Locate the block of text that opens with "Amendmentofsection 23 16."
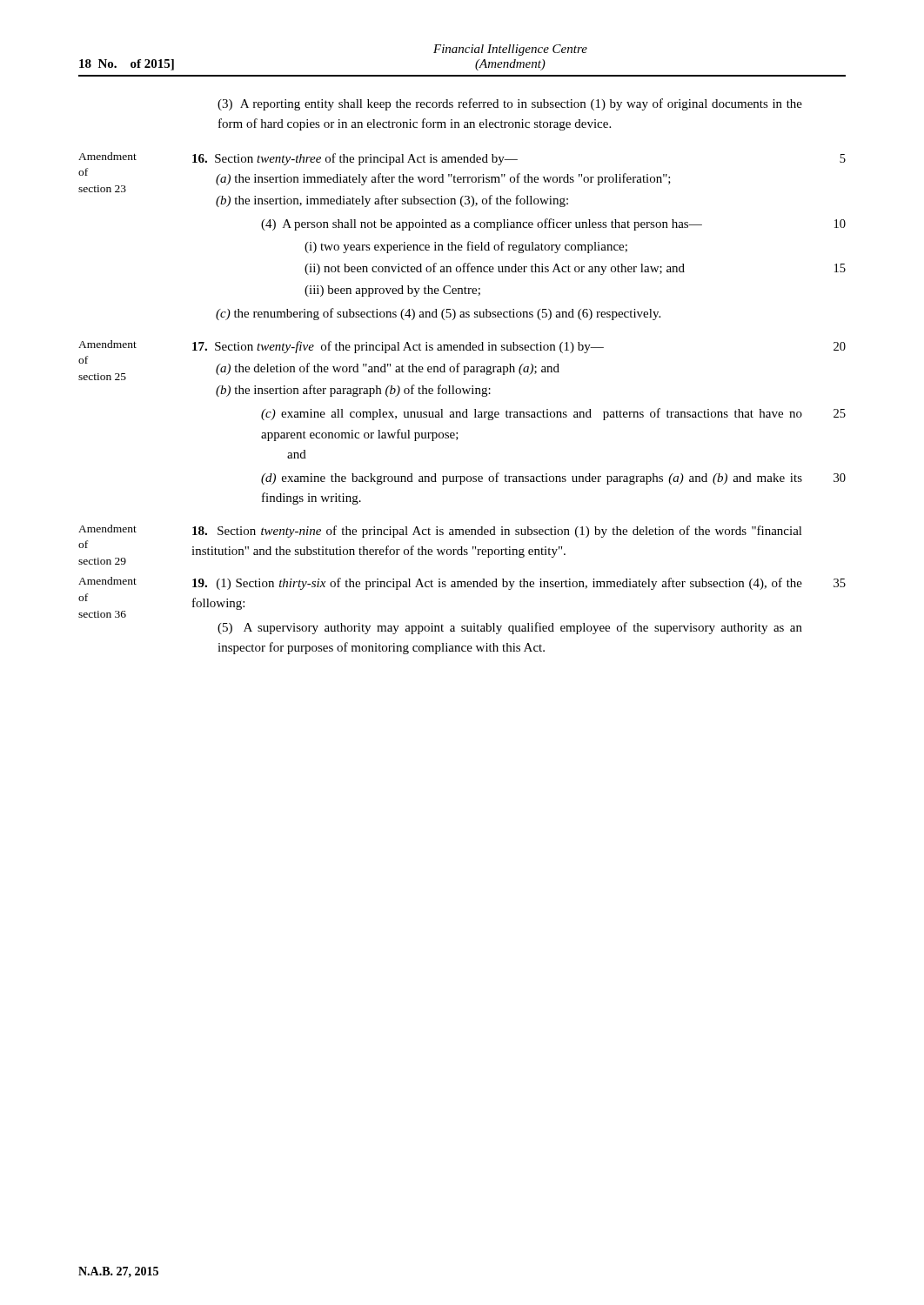Image resolution: width=924 pixels, height=1305 pixels. coord(497,236)
